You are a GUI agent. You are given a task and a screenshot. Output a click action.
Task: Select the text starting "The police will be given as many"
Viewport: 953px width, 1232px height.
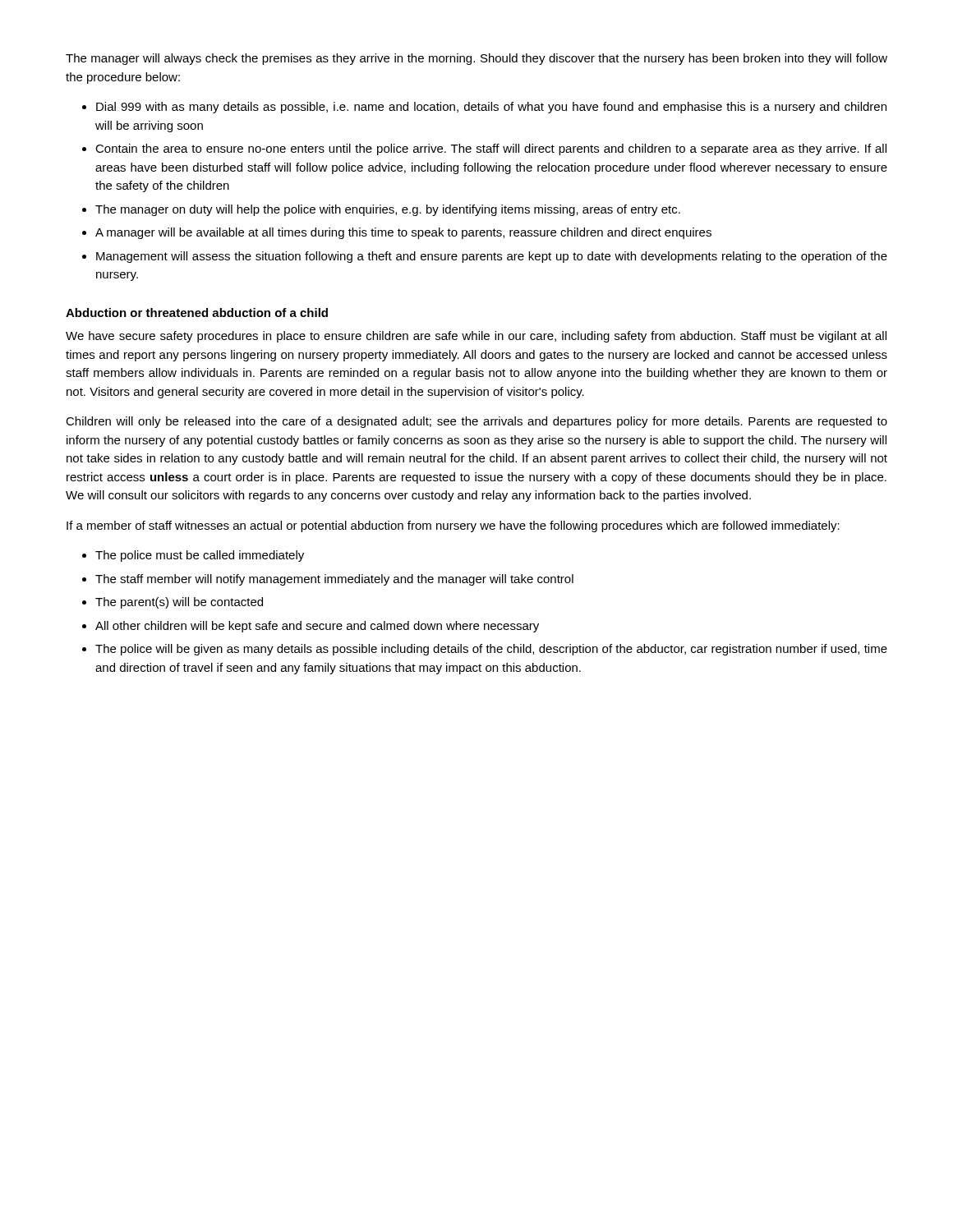[x=491, y=658]
